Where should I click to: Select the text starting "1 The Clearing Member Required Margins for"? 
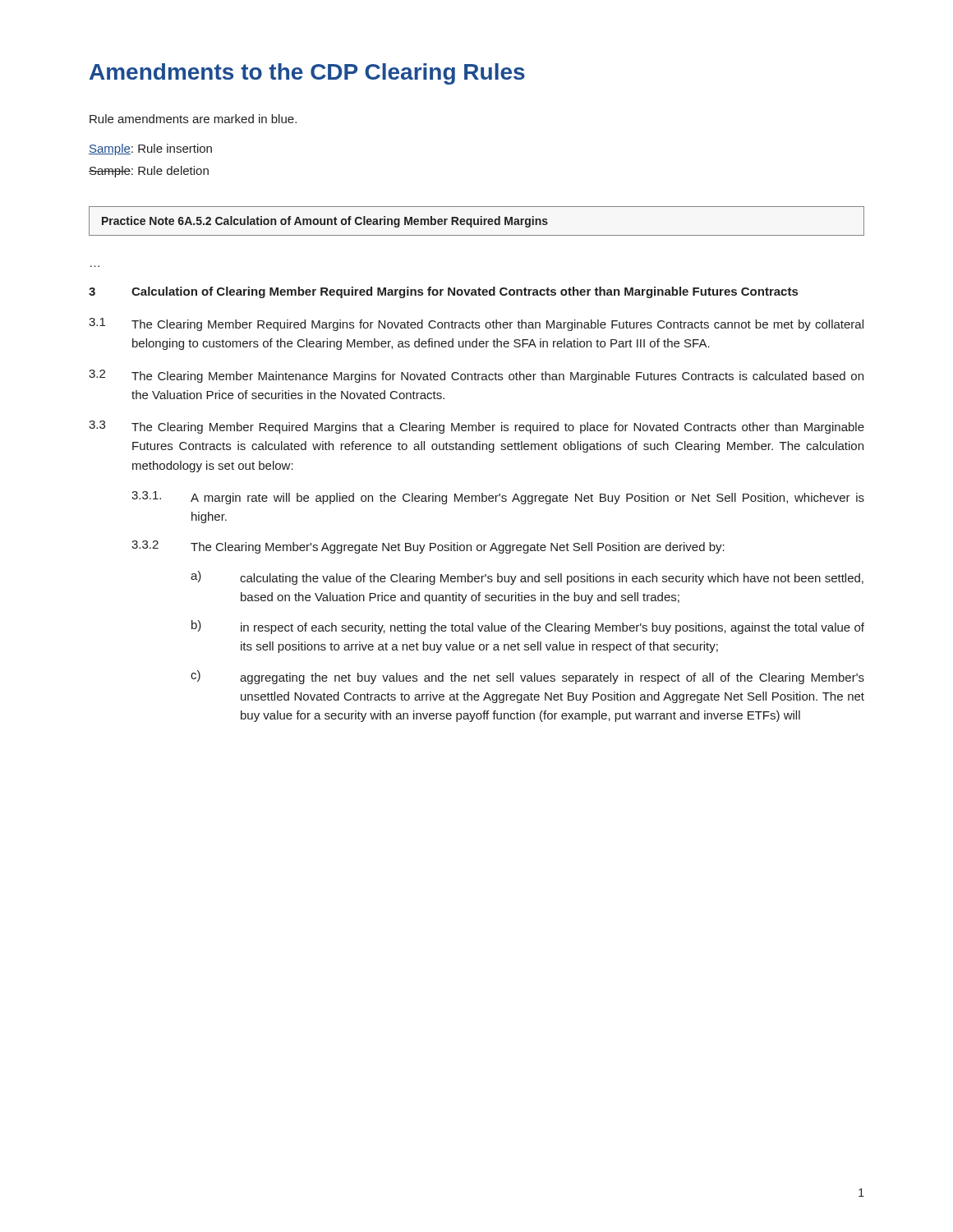tap(476, 334)
